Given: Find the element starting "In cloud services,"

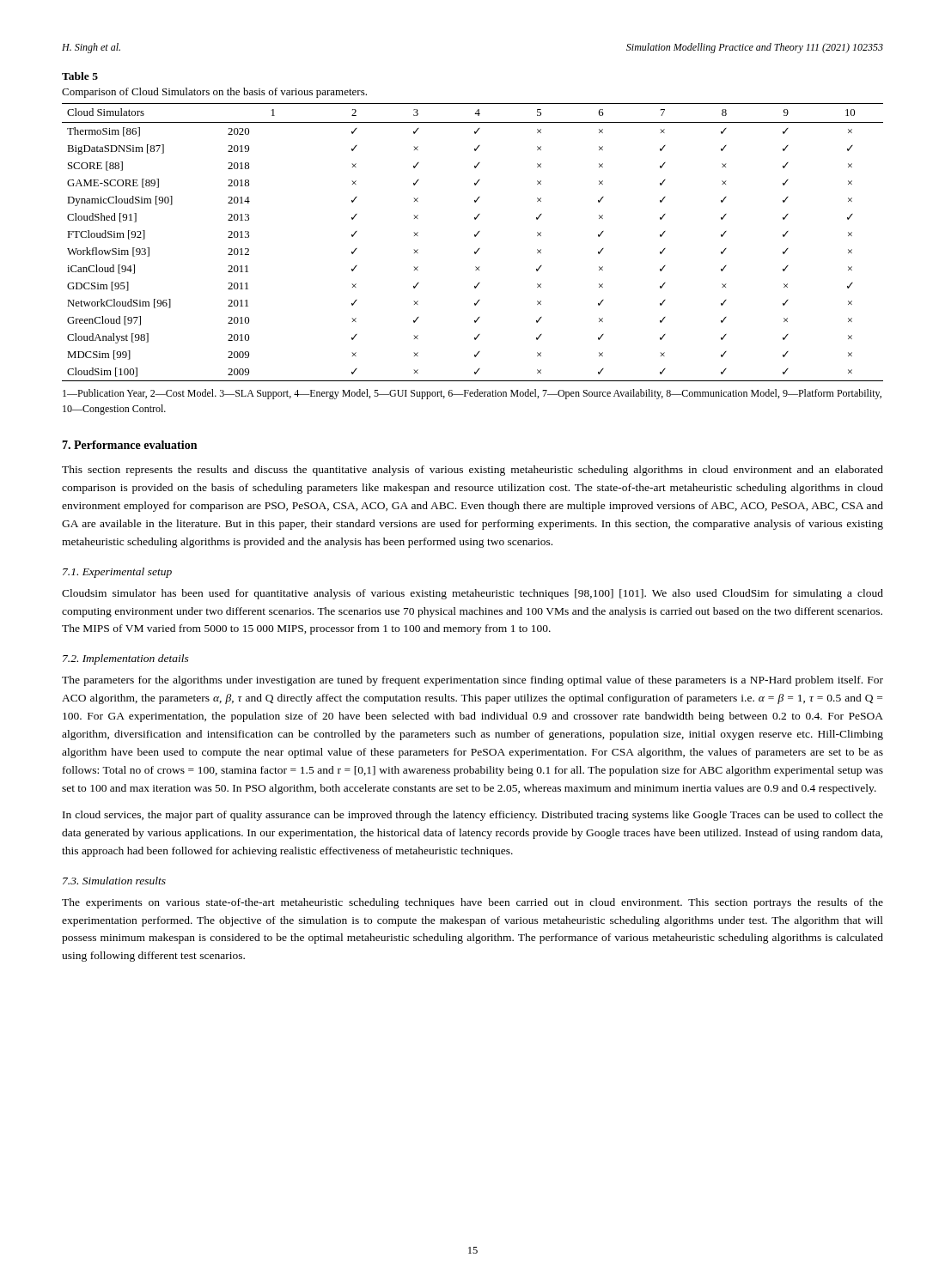Looking at the screenshot, I should click(x=472, y=832).
